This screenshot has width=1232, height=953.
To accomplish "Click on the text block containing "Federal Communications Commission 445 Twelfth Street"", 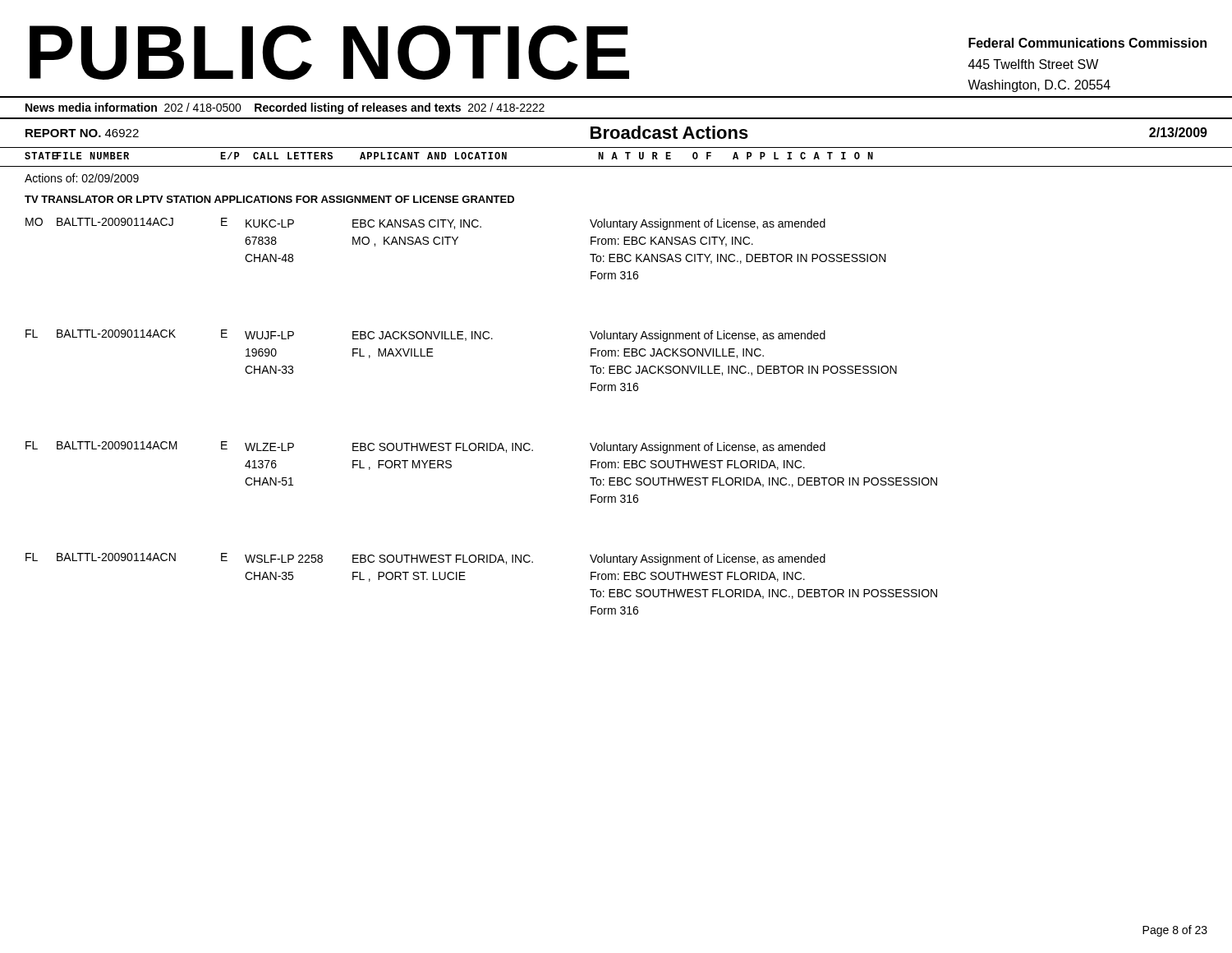I will pos(1088,64).
